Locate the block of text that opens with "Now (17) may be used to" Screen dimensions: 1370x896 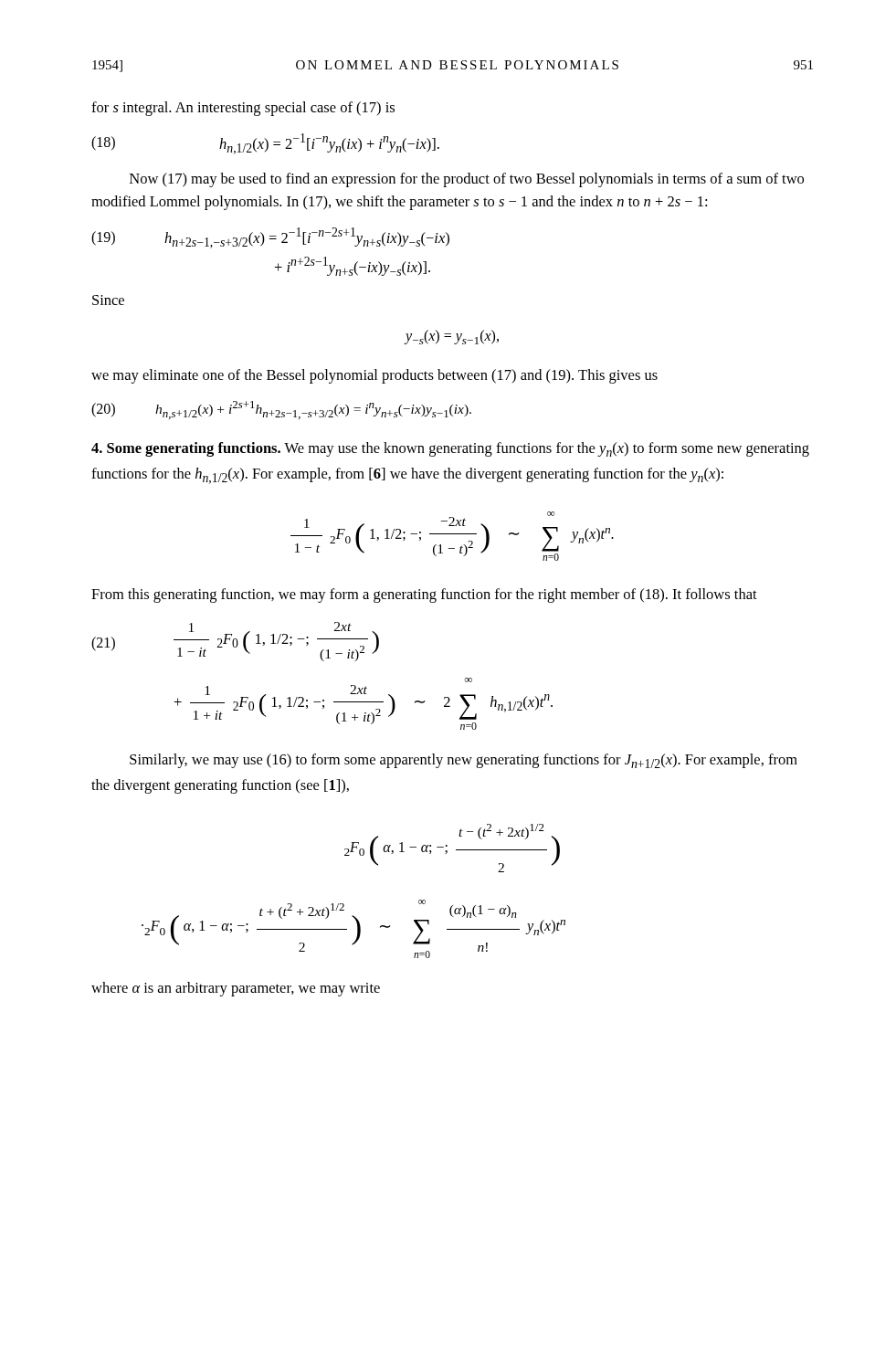click(453, 190)
